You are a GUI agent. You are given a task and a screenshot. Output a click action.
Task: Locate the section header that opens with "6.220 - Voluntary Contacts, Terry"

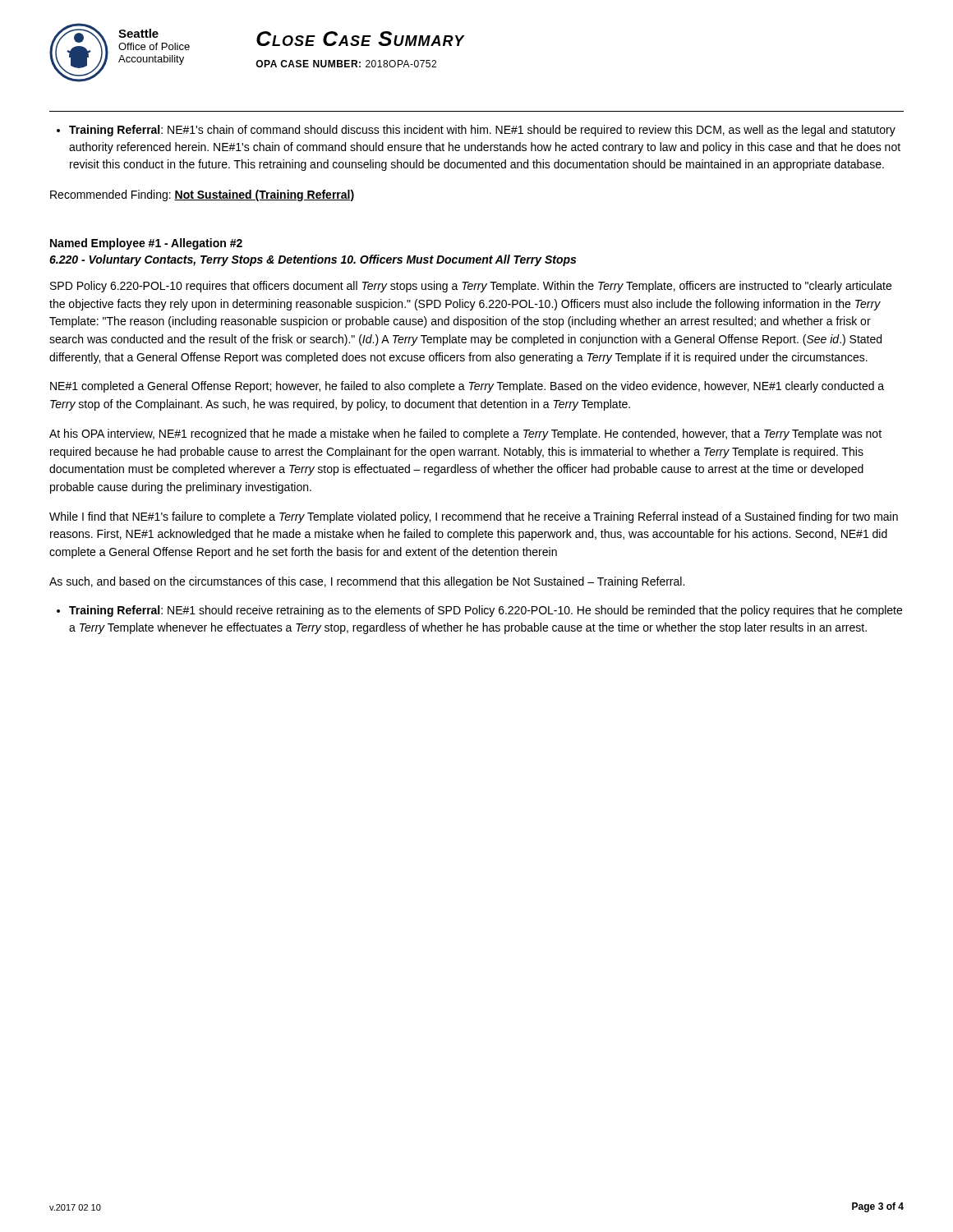[x=313, y=260]
